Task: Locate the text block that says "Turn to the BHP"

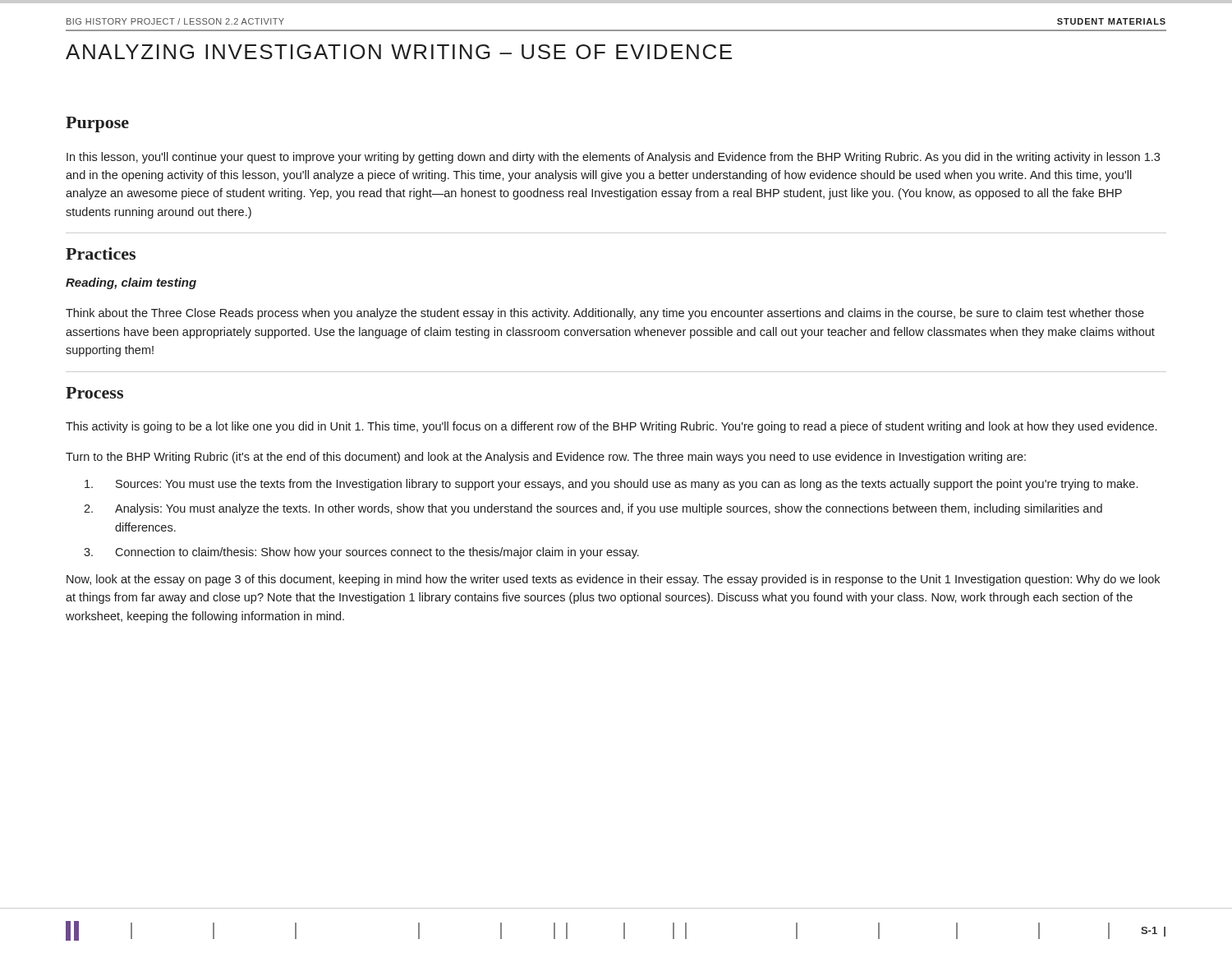Action: pyautogui.click(x=616, y=457)
